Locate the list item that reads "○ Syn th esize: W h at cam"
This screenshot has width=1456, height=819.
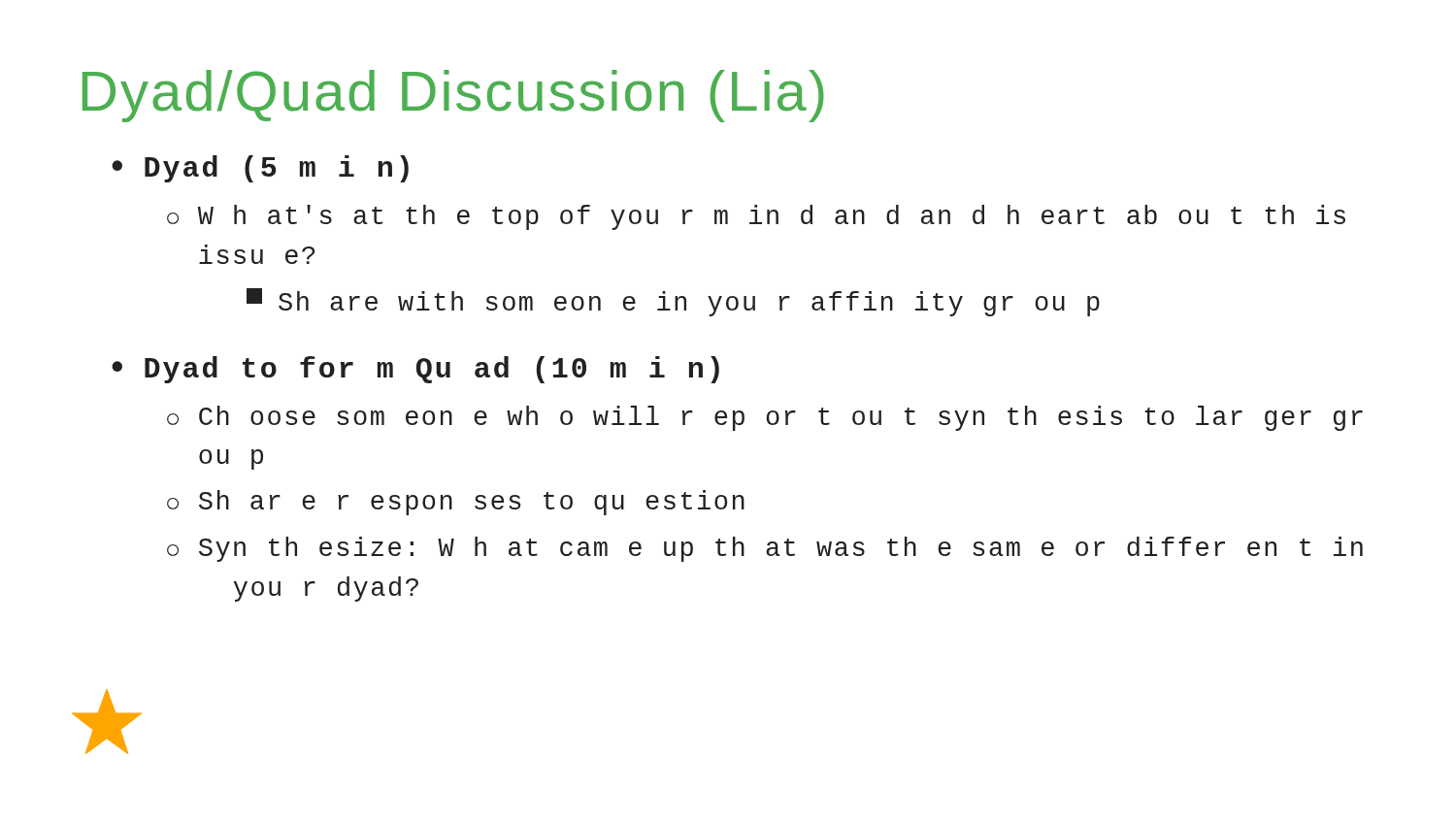pos(766,569)
